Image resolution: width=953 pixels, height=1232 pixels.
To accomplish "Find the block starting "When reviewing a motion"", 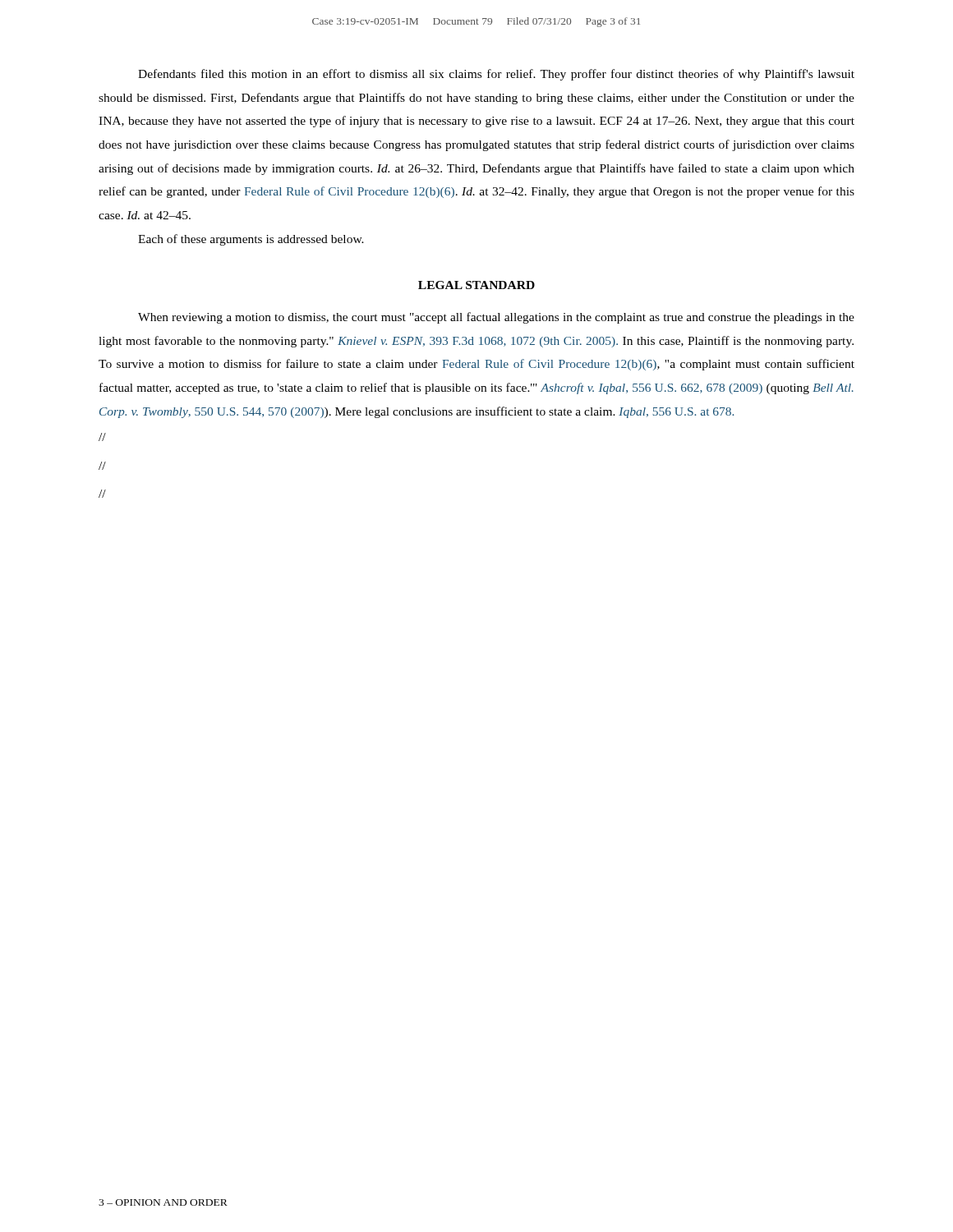I will [x=476, y=364].
